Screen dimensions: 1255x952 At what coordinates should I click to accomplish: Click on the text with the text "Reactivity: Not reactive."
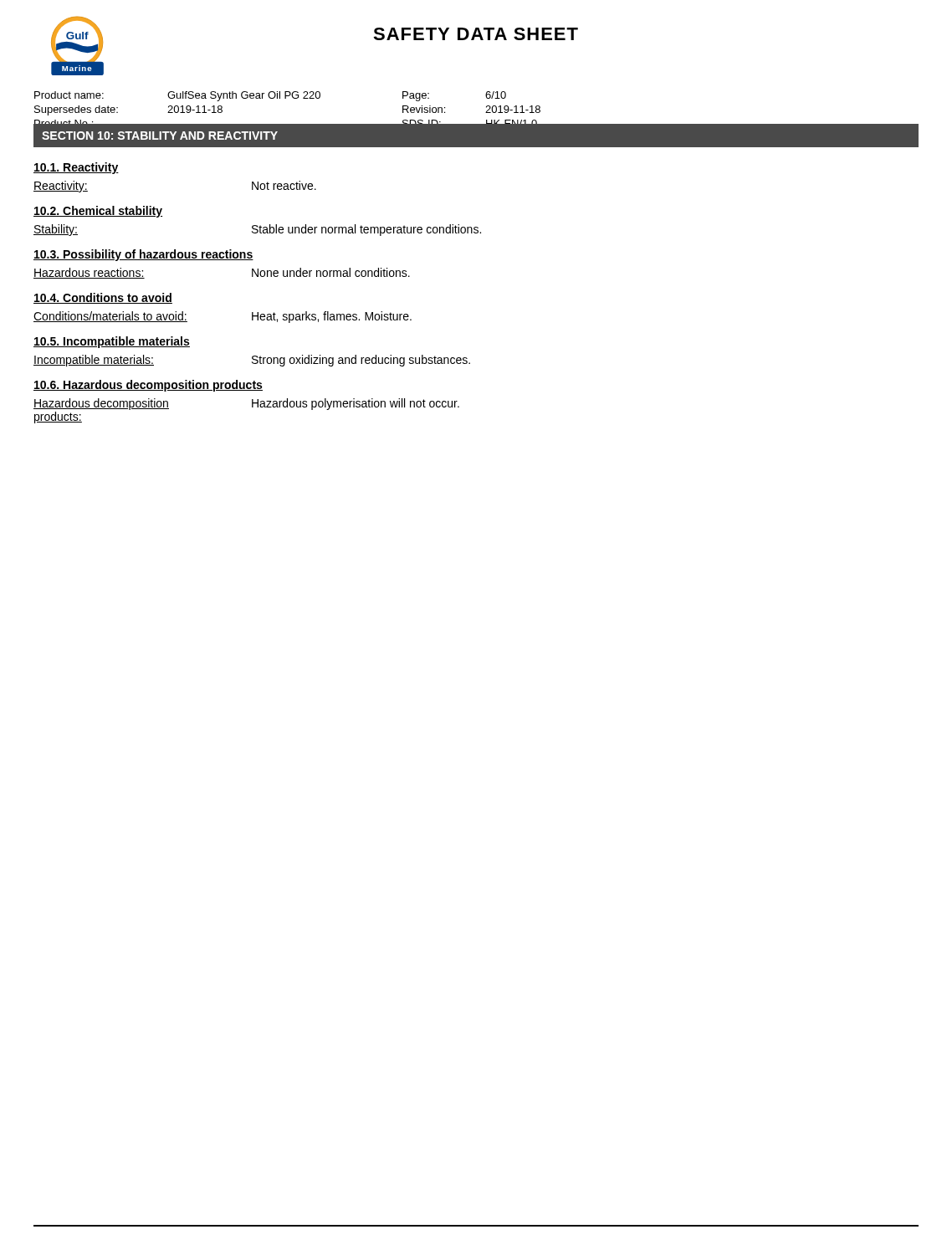(60, 185)
